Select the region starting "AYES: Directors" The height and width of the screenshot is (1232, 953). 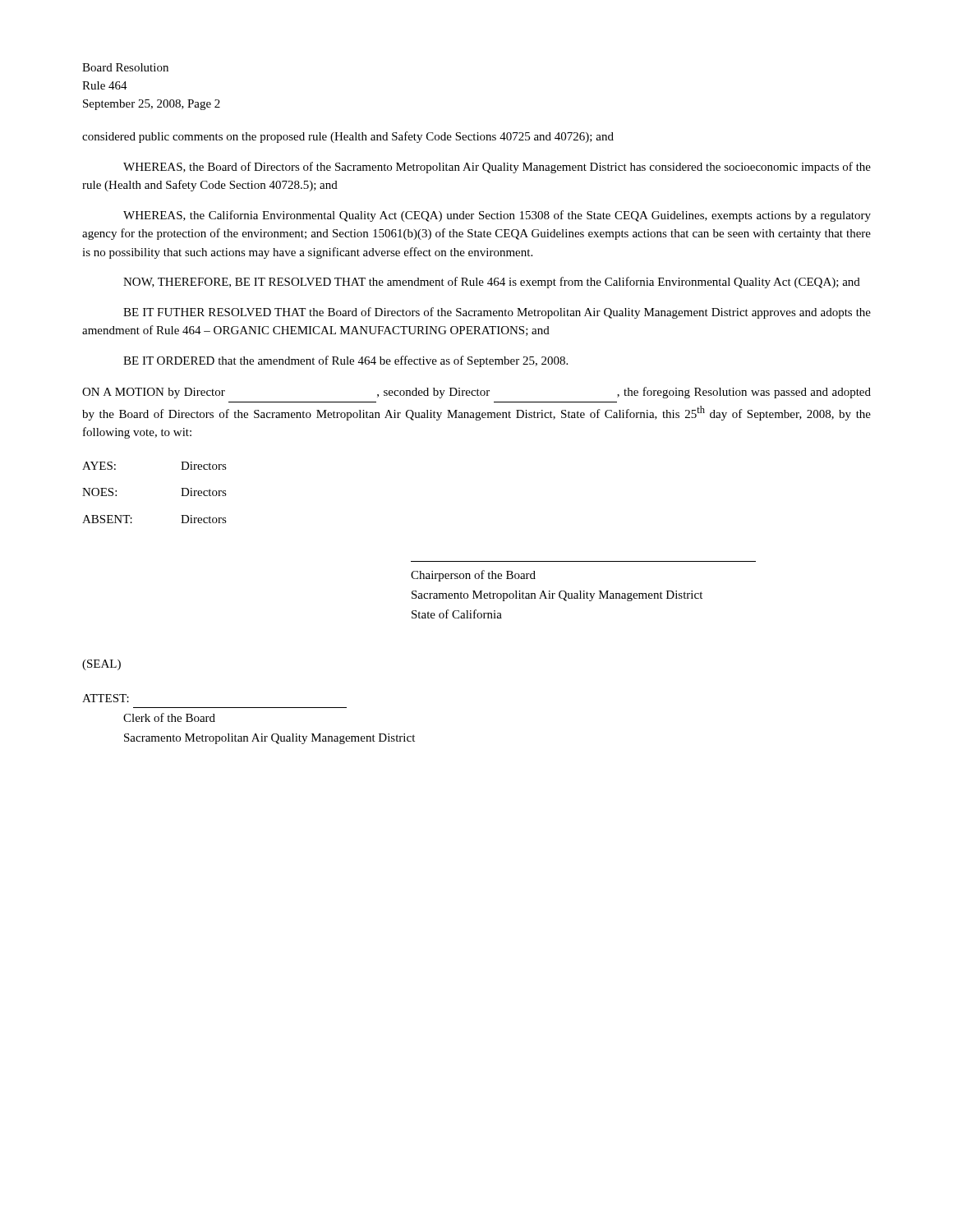click(102, 466)
